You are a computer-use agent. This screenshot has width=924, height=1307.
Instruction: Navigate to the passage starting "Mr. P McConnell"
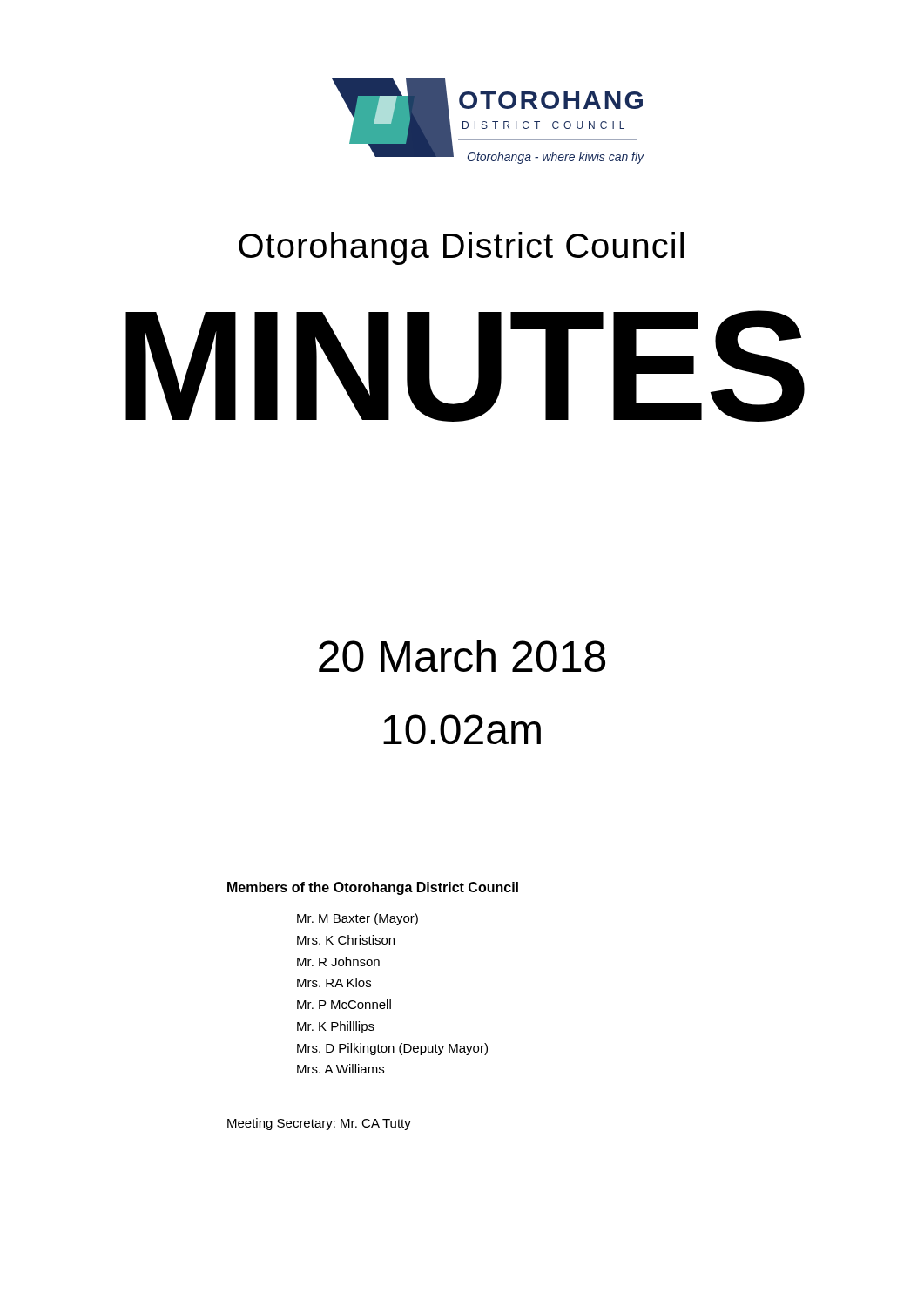pyautogui.click(x=344, y=1004)
